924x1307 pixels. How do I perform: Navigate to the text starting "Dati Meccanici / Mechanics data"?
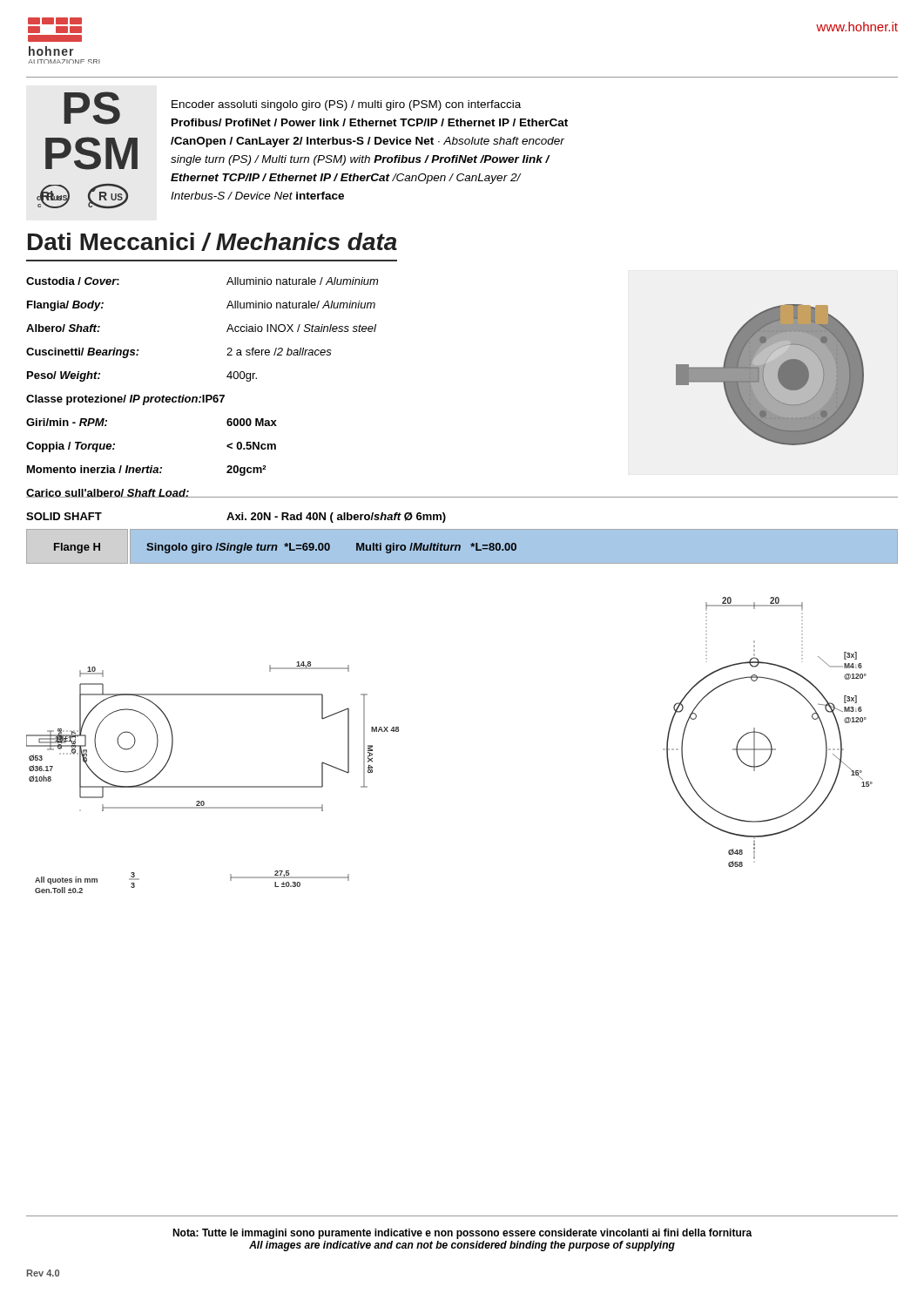pos(212,245)
